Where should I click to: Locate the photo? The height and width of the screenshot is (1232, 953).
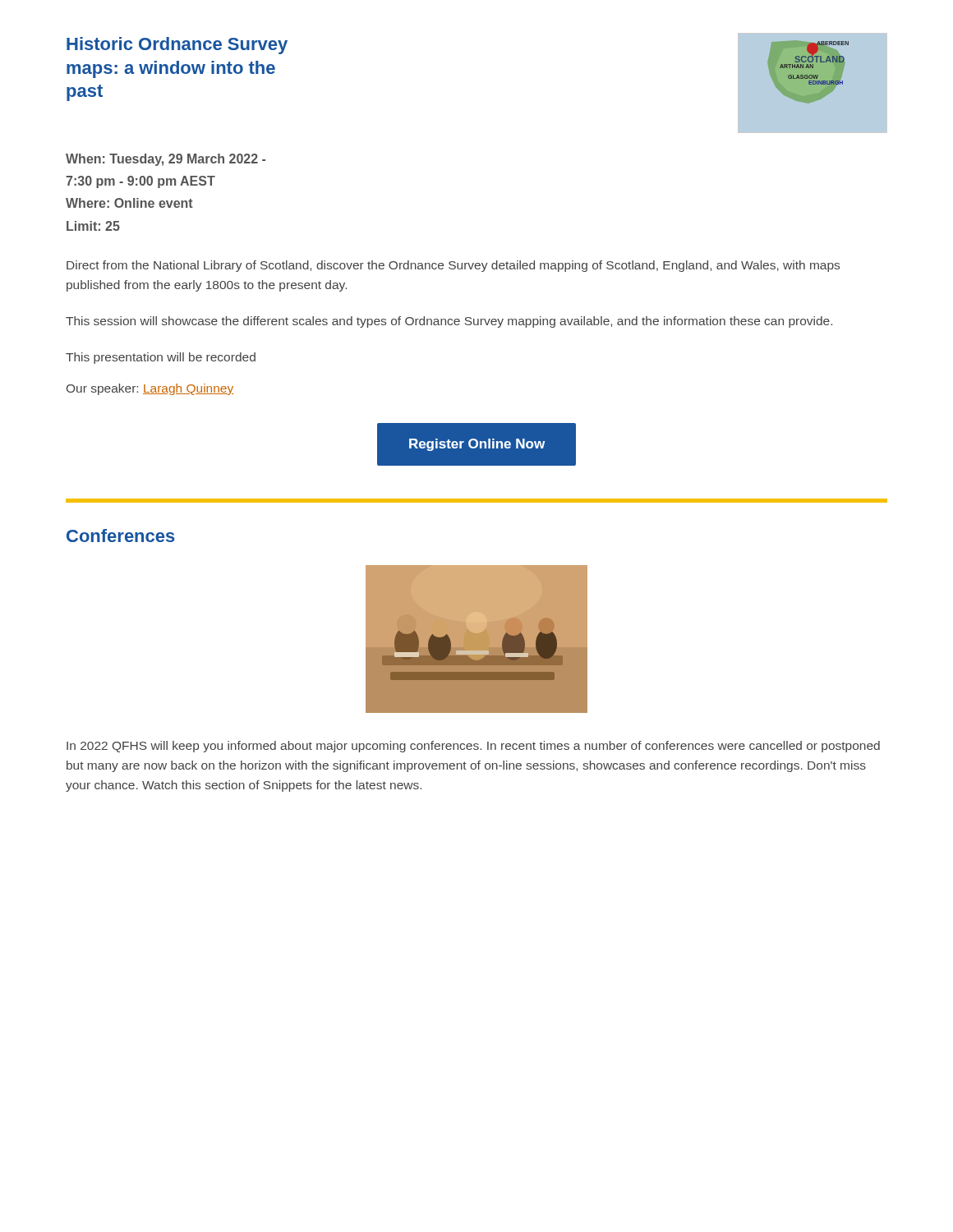476,639
